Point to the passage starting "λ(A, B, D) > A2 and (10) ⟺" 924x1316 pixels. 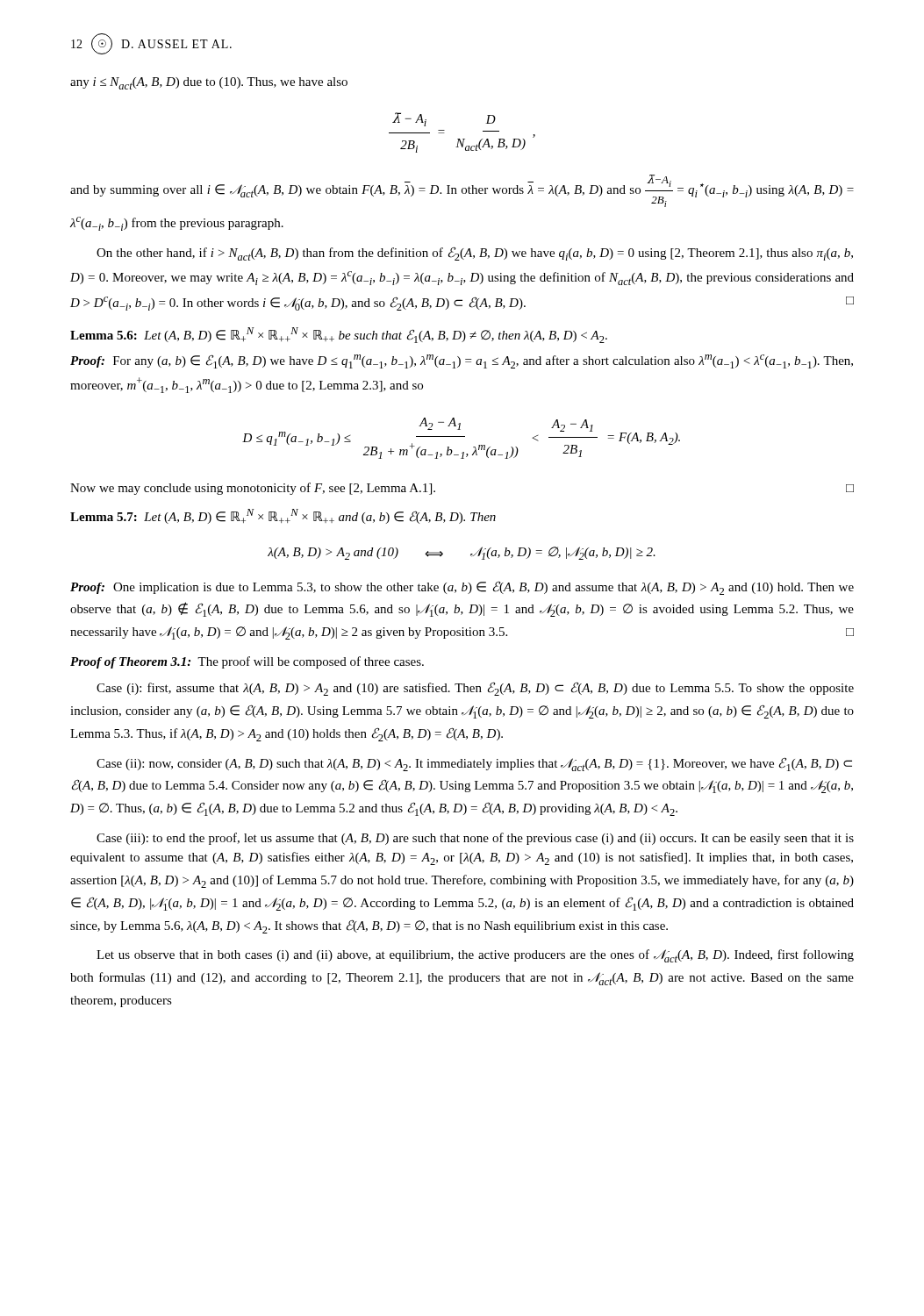[462, 553]
